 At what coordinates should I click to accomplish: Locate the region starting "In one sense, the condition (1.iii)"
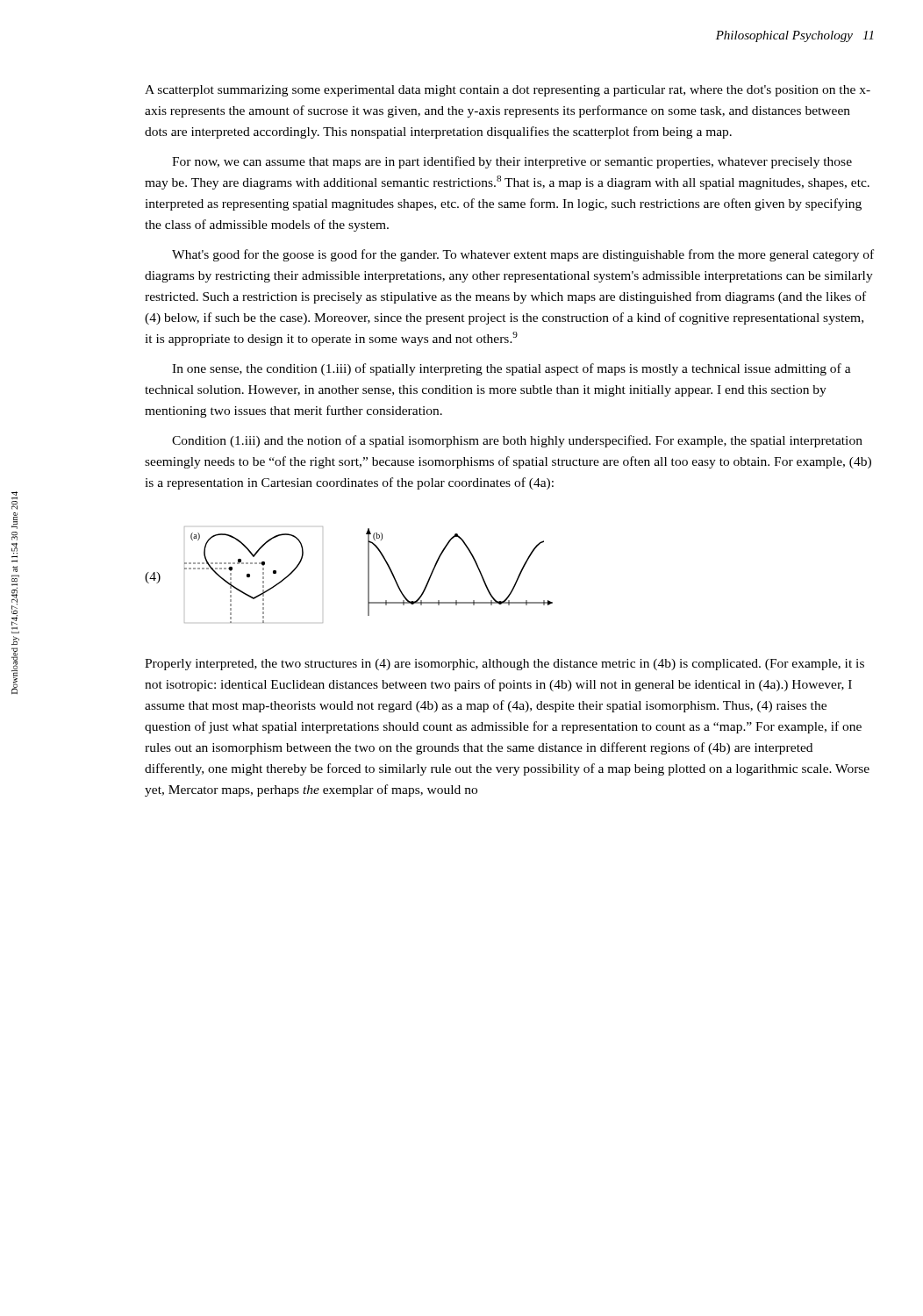(510, 390)
